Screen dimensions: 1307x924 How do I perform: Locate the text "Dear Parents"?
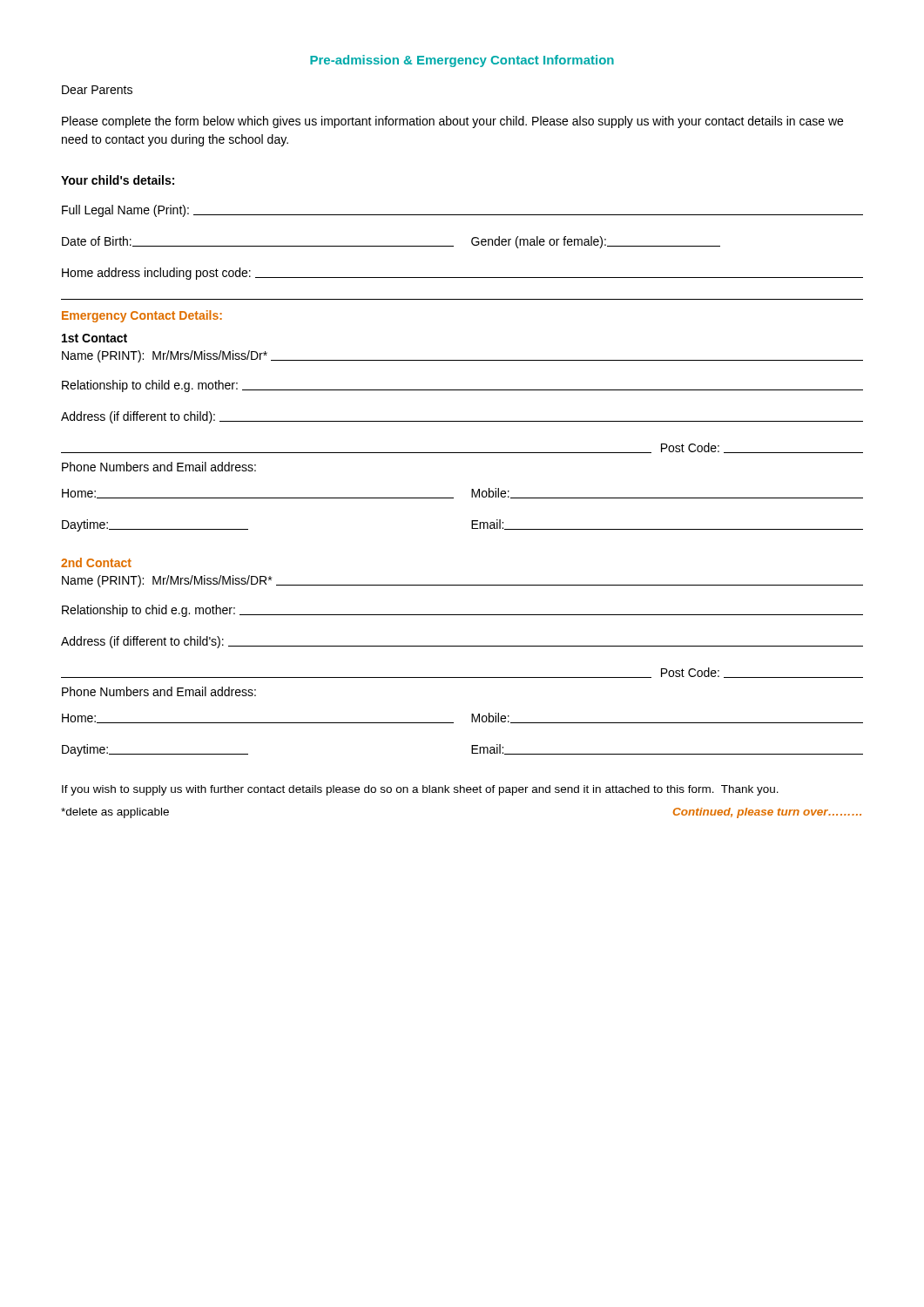coord(97,90)
